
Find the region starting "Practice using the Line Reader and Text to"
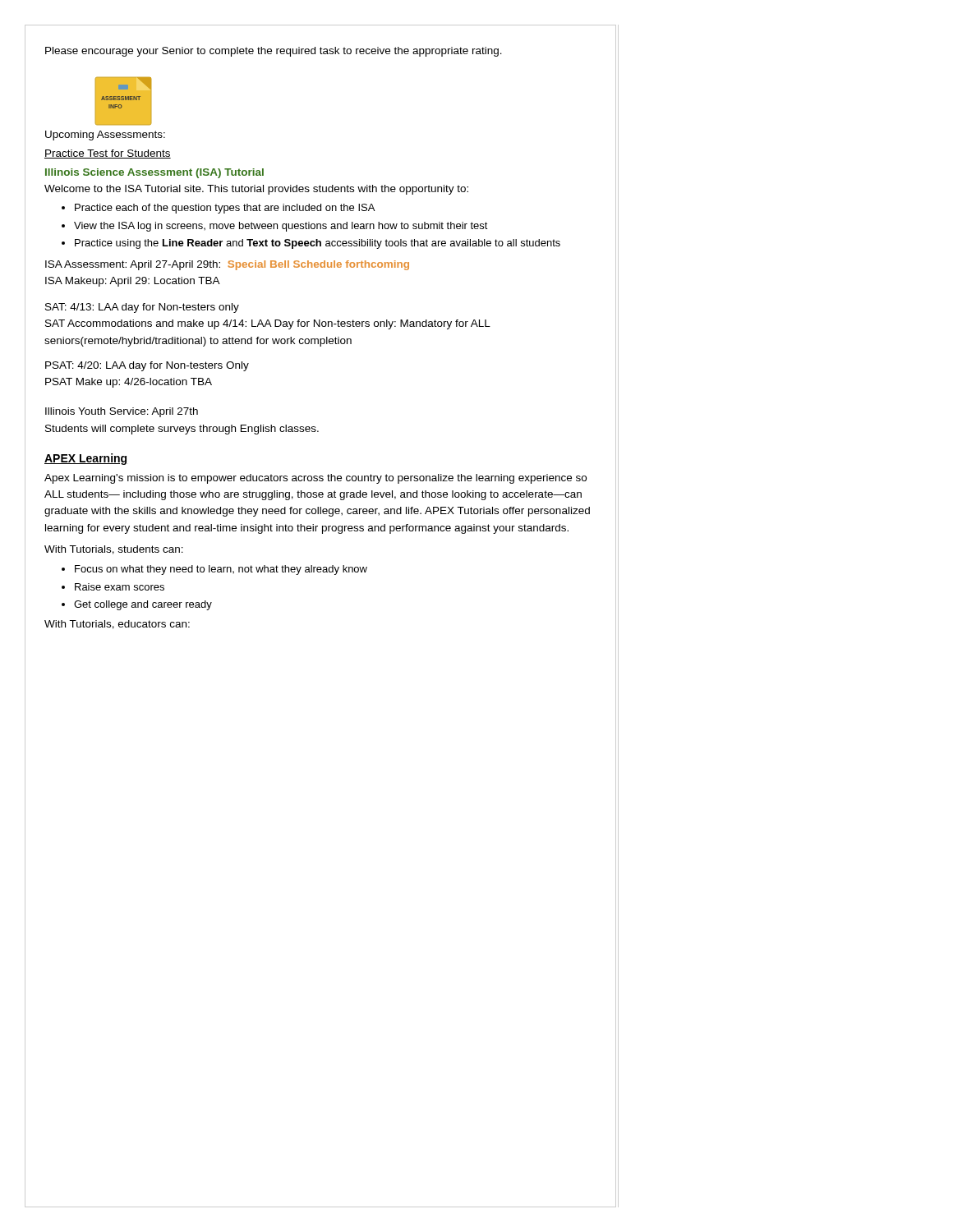pos(317,243)
